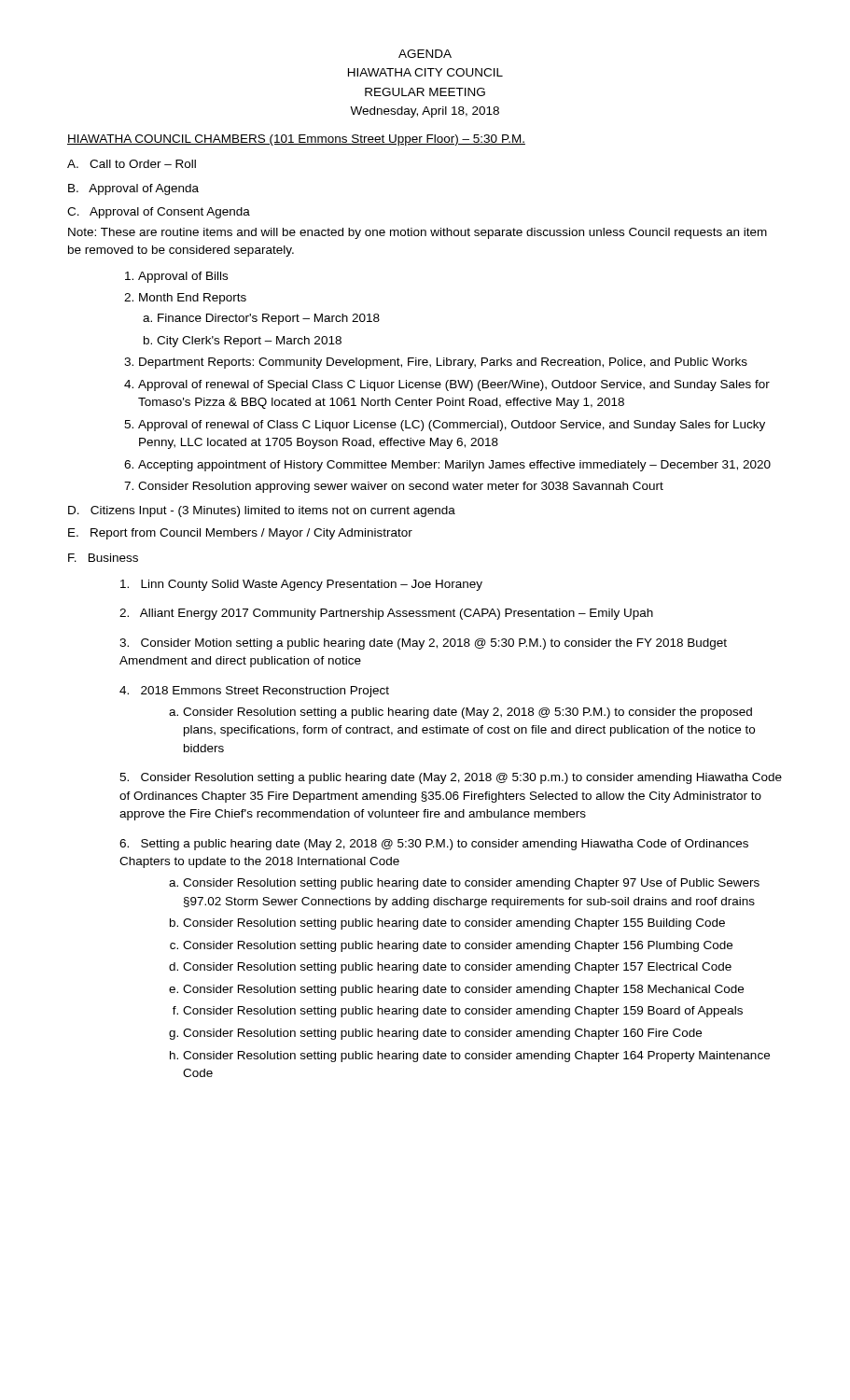This screenshot has height=1400, width=850.
Task: Select the list item that reads "Consider Resolution approving sewer waiver on second water"
Action: click(401, 486)
